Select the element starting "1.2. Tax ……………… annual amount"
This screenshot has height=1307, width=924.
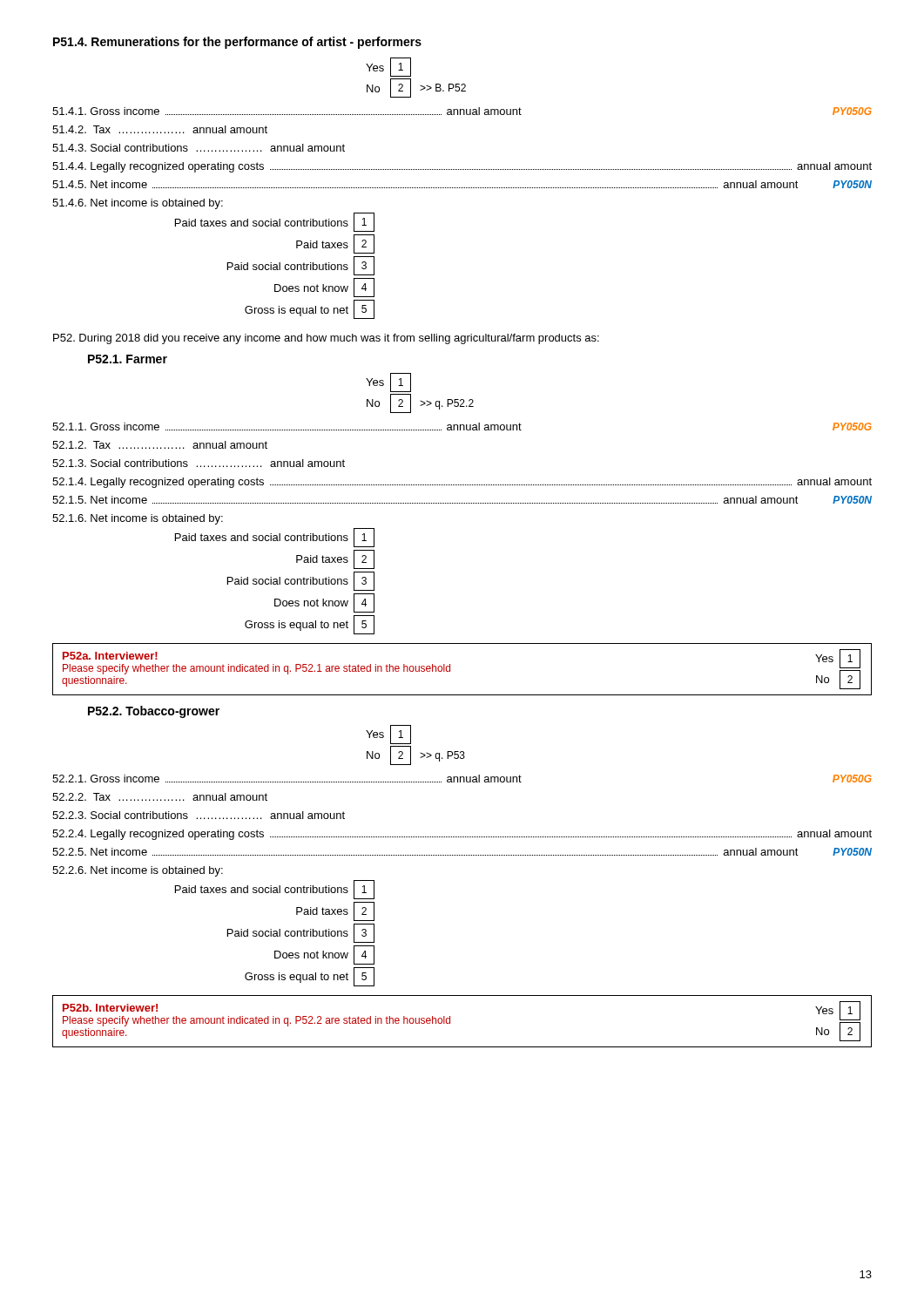160,444
